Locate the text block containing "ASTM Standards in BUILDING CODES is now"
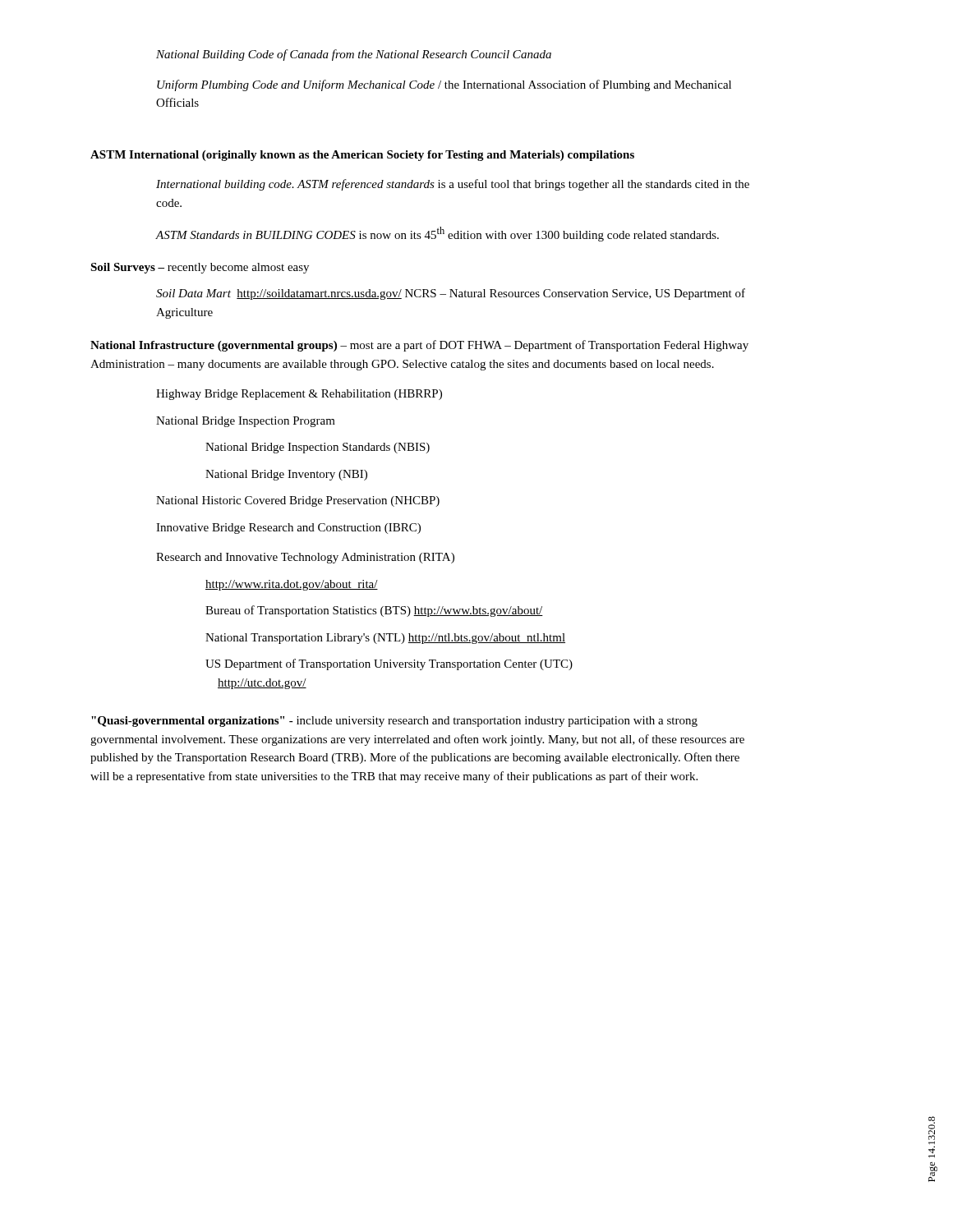Viewport: 953px width, 1232px height. click(x=456, y=234)
